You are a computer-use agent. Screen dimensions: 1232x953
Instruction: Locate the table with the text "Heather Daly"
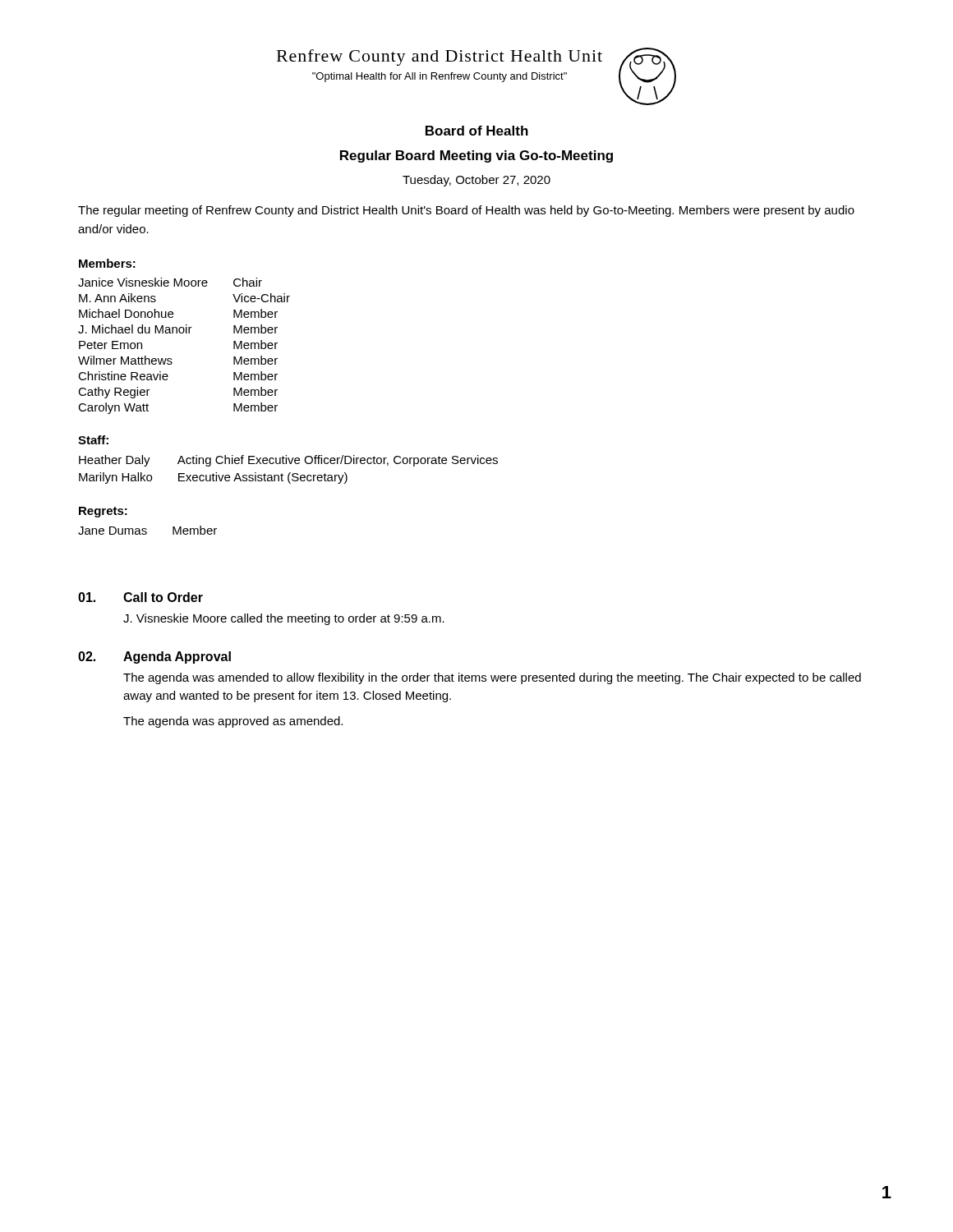pos(476,468)
